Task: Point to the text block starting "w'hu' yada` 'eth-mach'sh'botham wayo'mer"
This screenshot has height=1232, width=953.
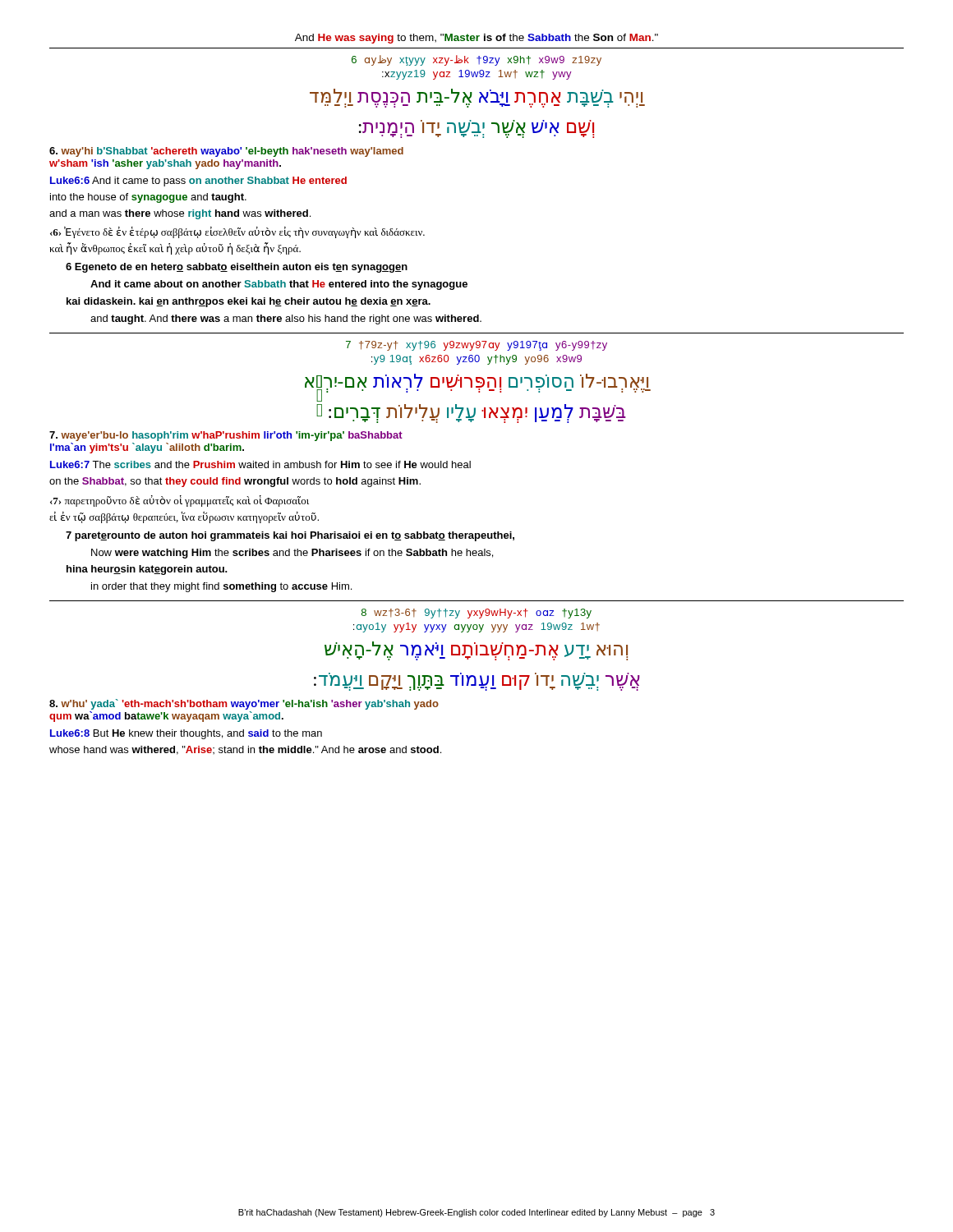Action: [244, 709]
